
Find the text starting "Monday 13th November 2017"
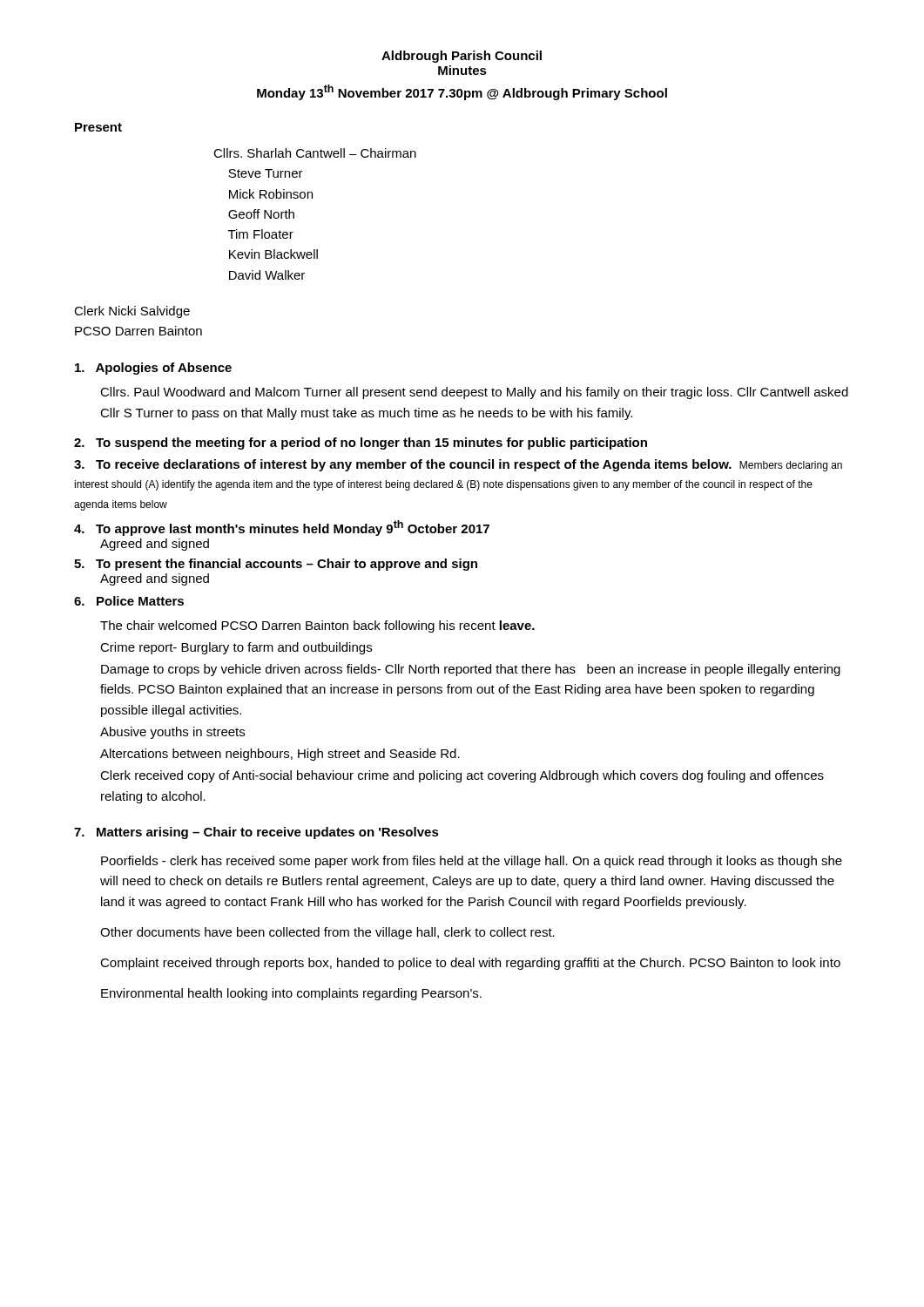[462, 91]
